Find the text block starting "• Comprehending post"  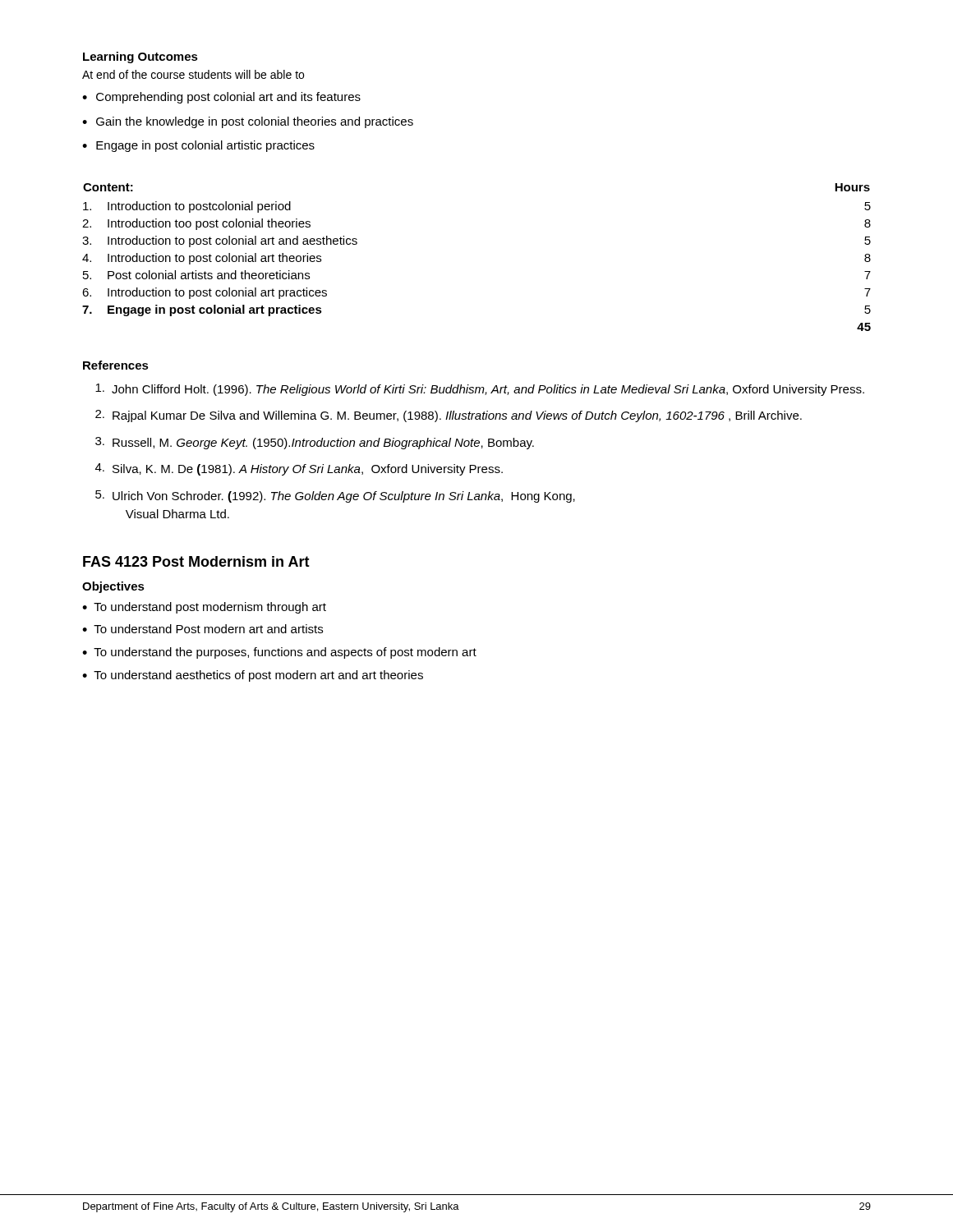tap(221, 98)
